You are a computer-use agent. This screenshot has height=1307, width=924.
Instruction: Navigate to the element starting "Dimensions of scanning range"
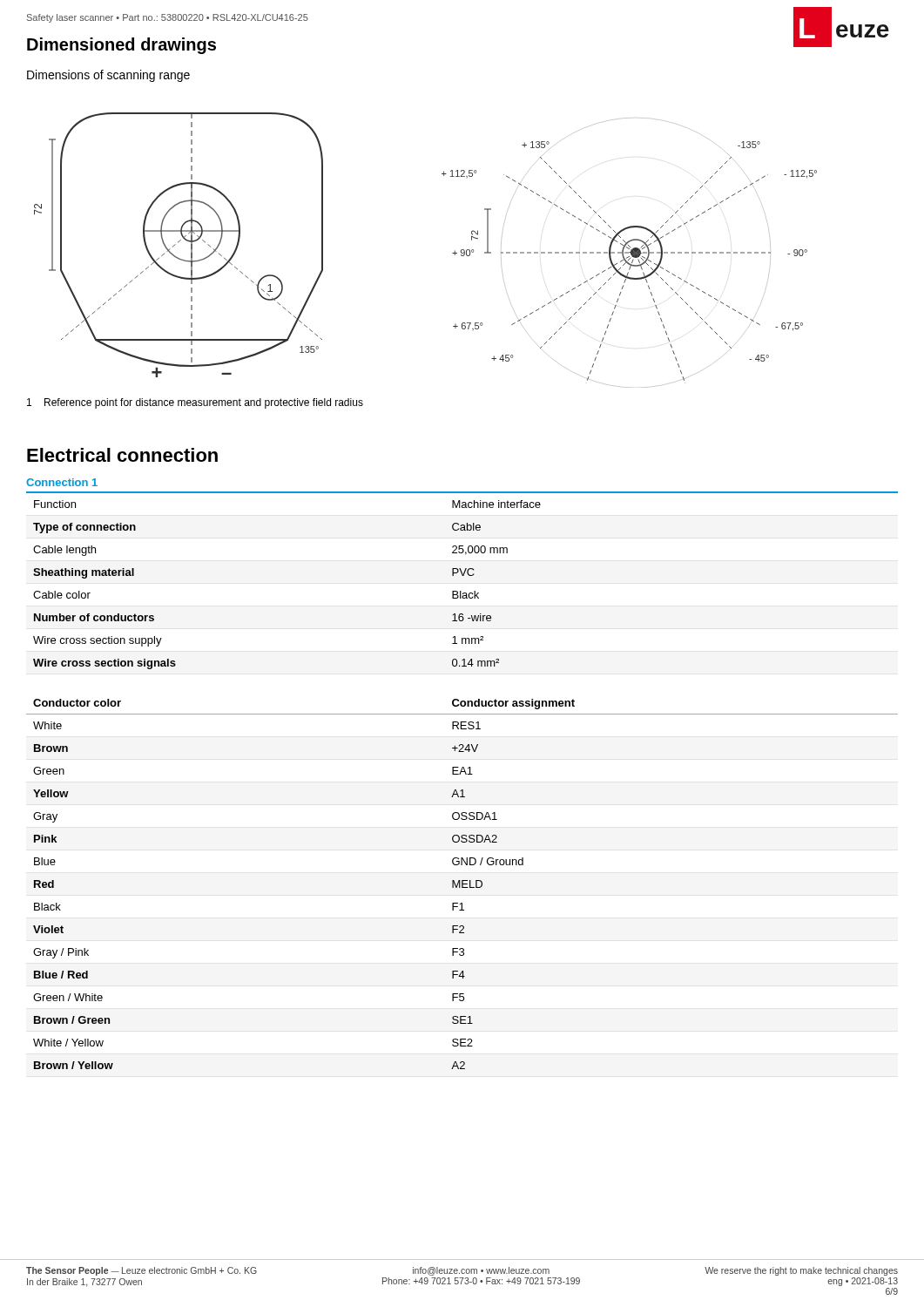pyautogui.click(x=108, y=75)
